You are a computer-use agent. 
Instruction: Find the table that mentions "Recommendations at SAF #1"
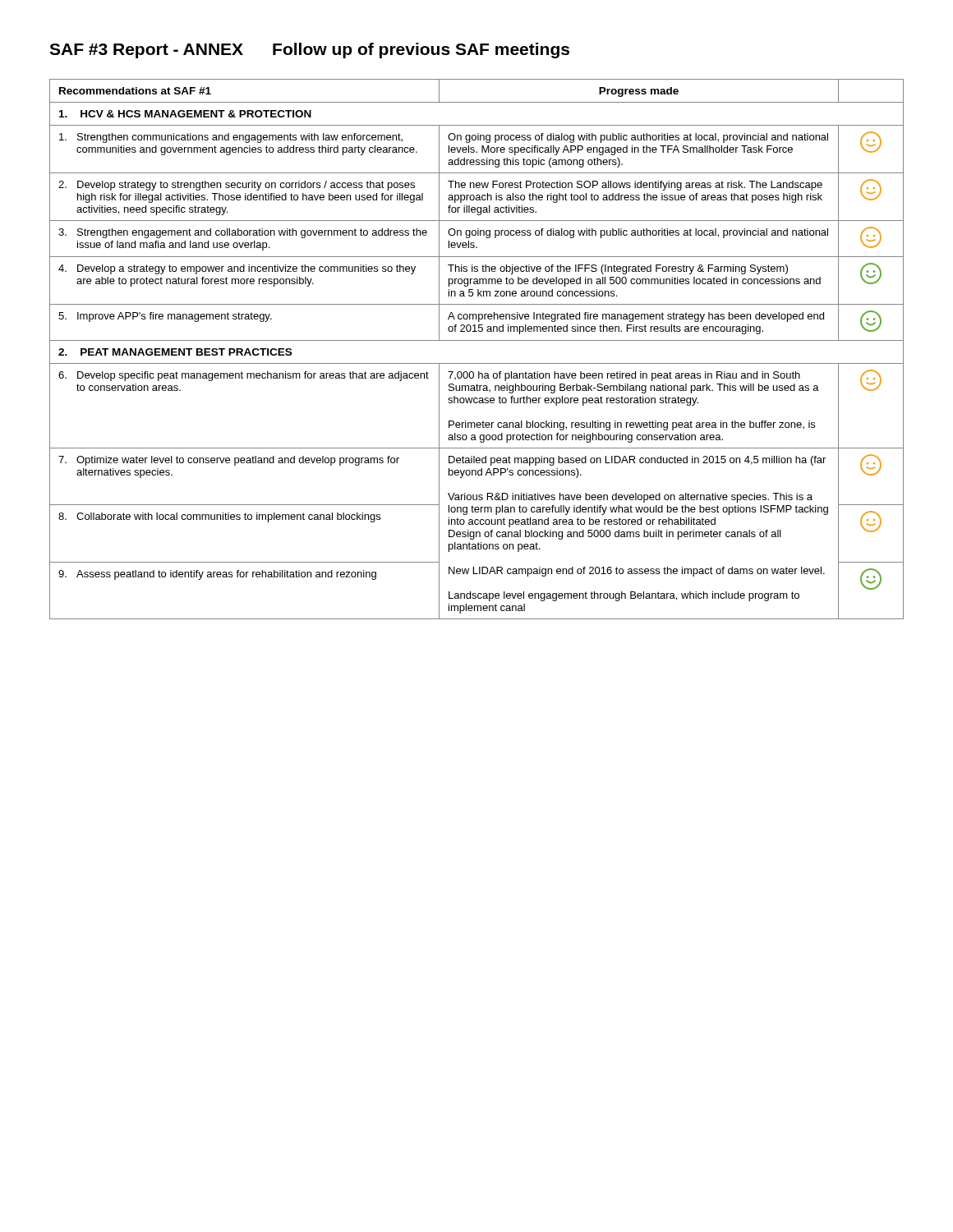(x=476, y=349)
